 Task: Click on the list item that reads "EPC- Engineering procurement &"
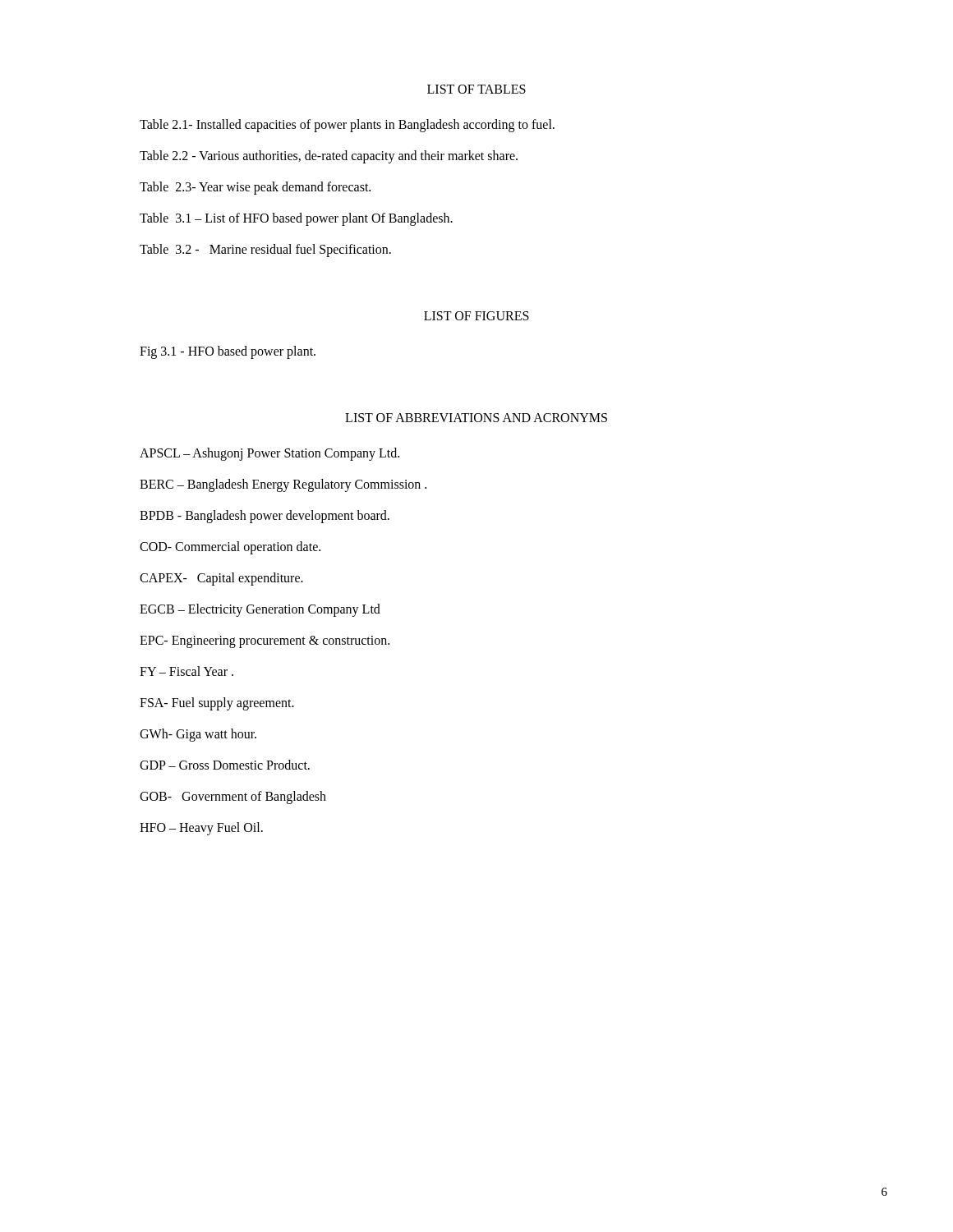tap(265, 640)
